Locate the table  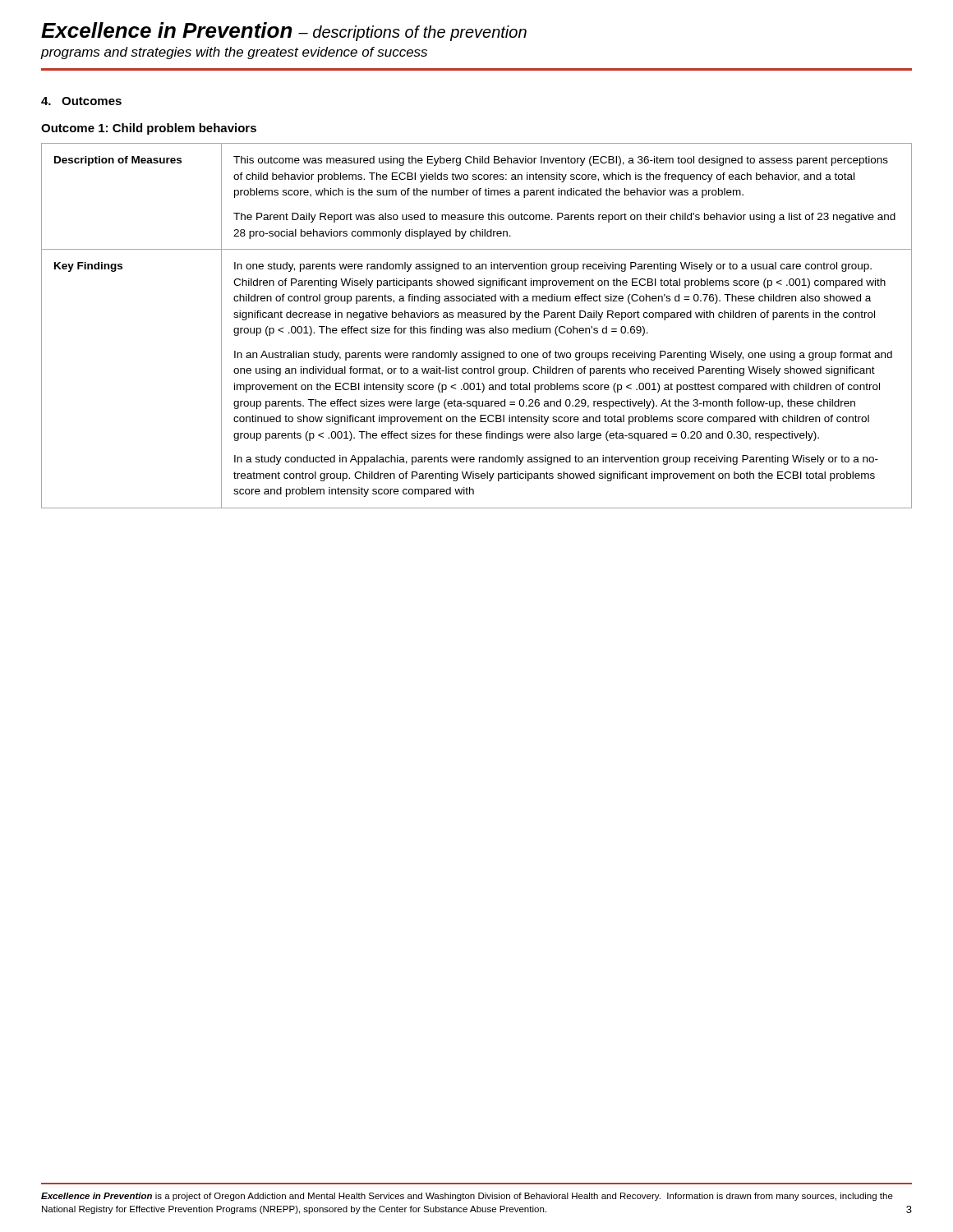(476, 326)
